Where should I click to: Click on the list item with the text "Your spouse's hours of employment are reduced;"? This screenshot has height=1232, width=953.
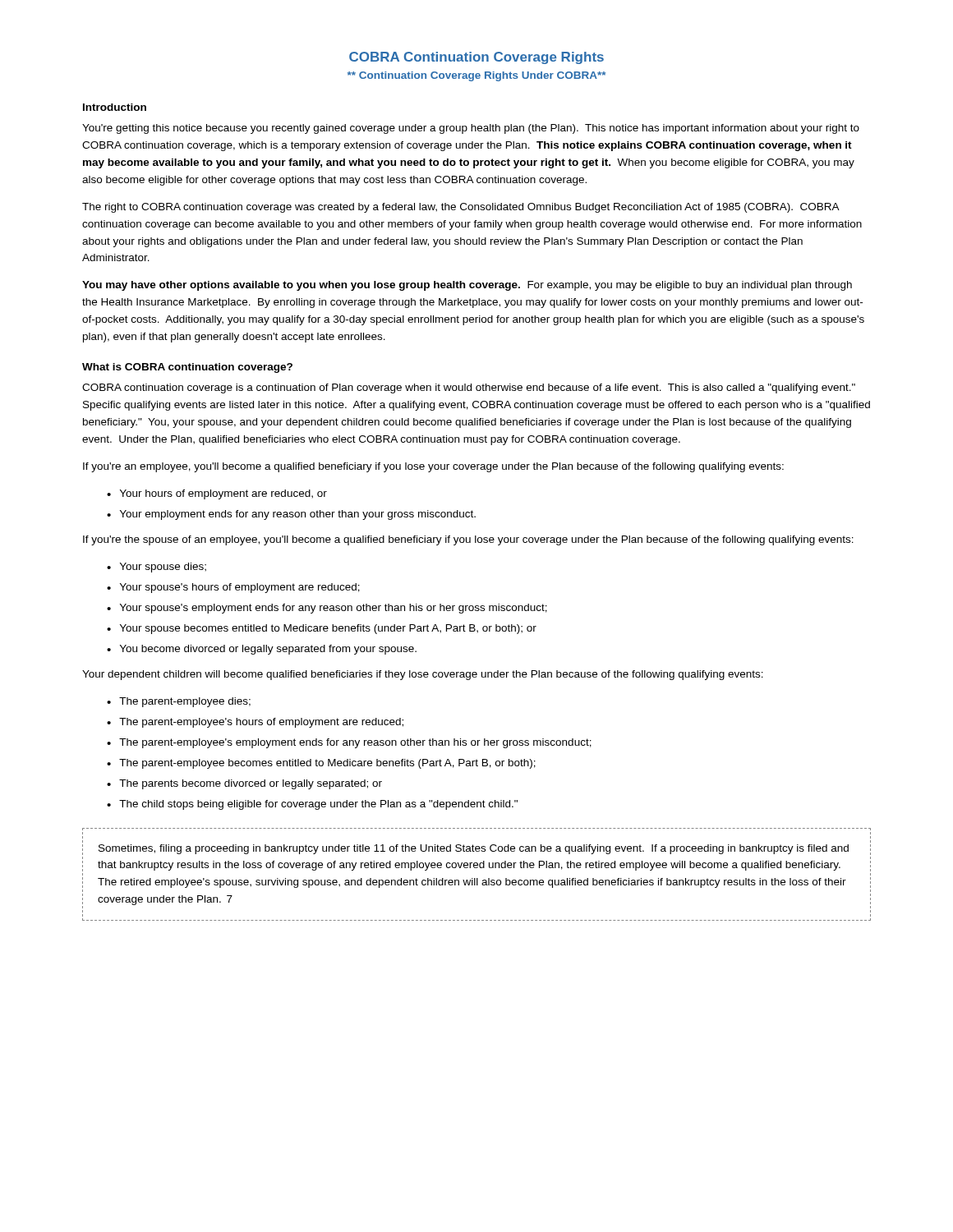click(x=233, y=588)
